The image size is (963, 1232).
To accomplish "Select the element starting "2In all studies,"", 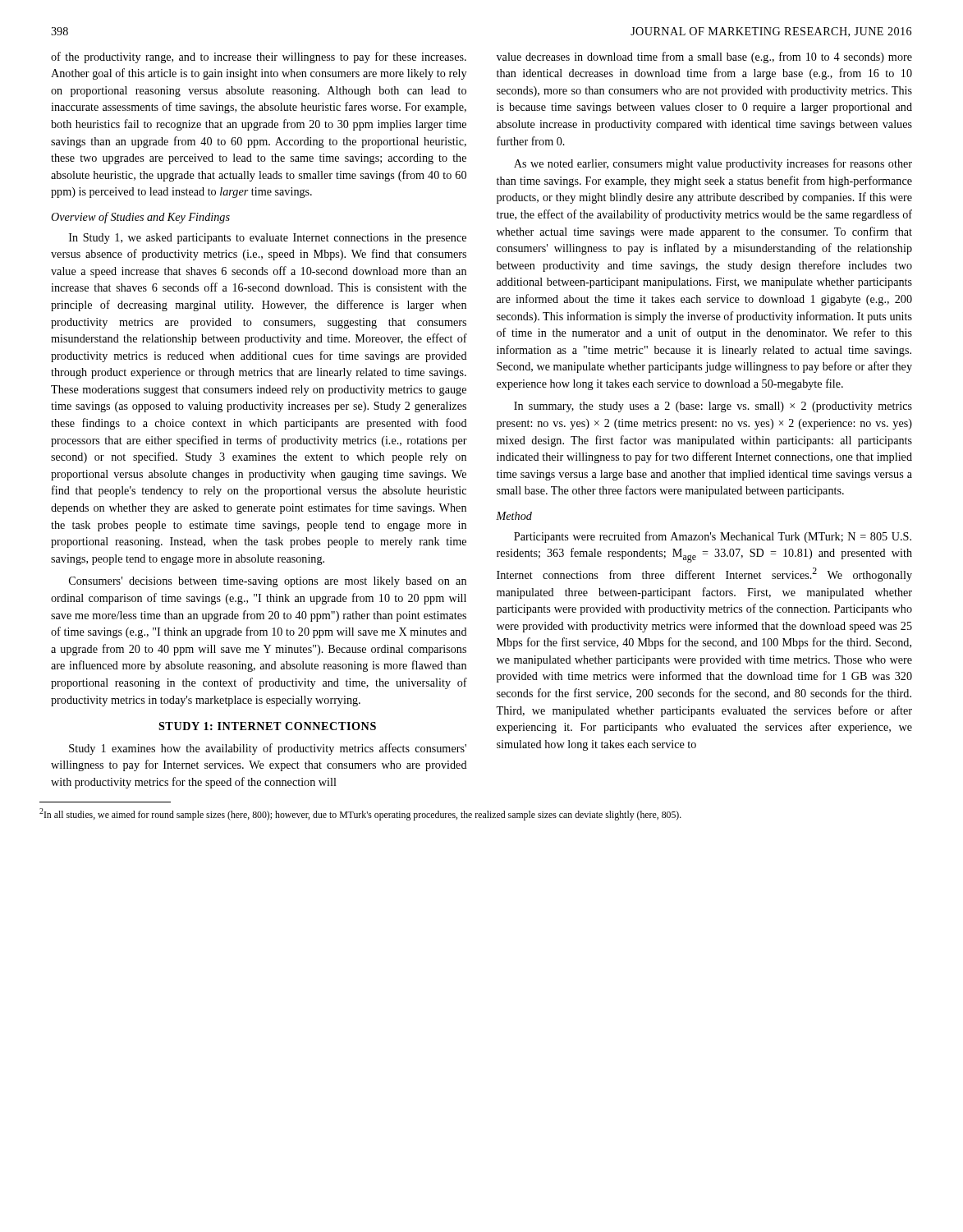I will (482, 813).
